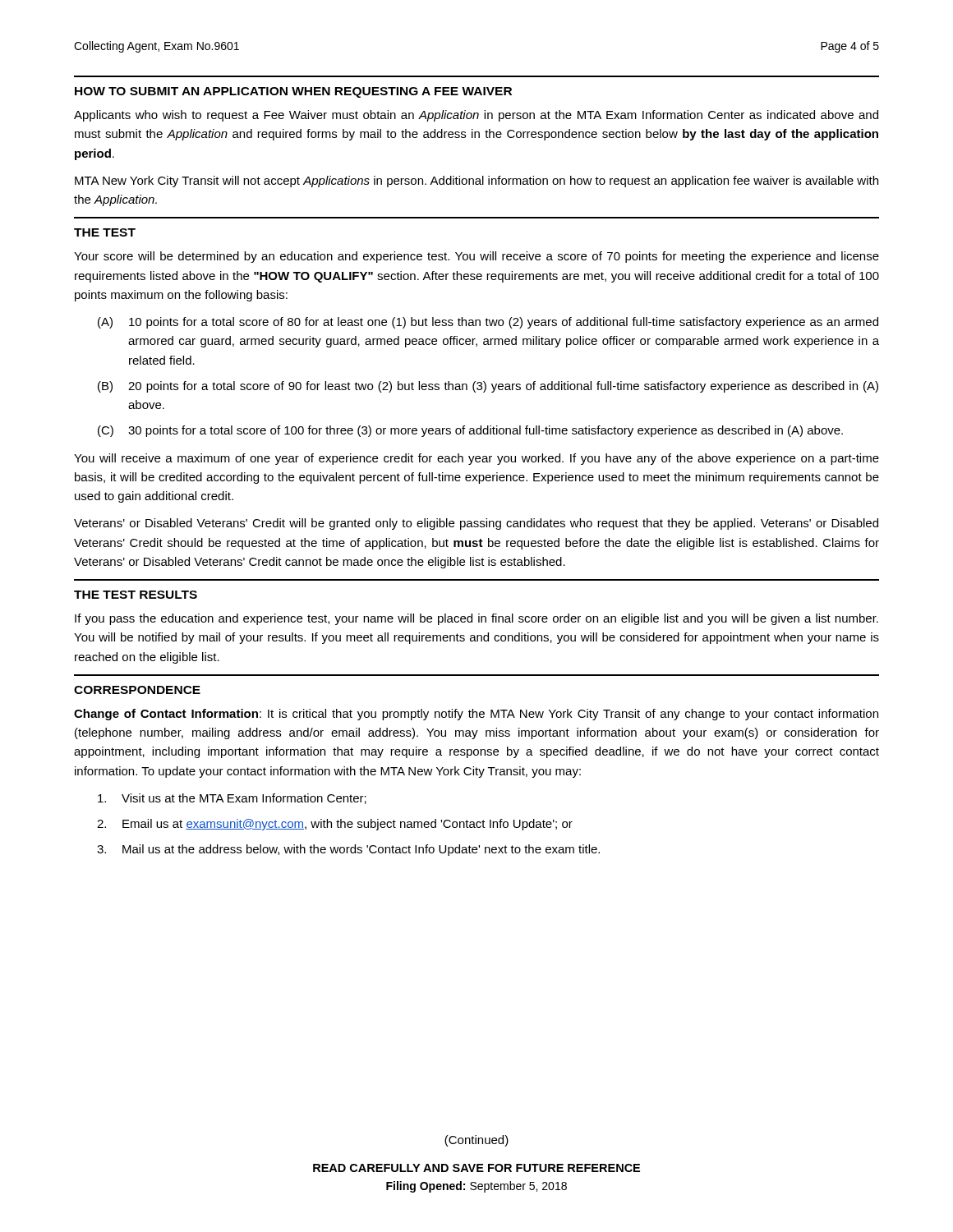The height and width of the screenshot is (1232, 953).
Task: Select the passage starting "2. Email us at"
Action: point(476,824)
